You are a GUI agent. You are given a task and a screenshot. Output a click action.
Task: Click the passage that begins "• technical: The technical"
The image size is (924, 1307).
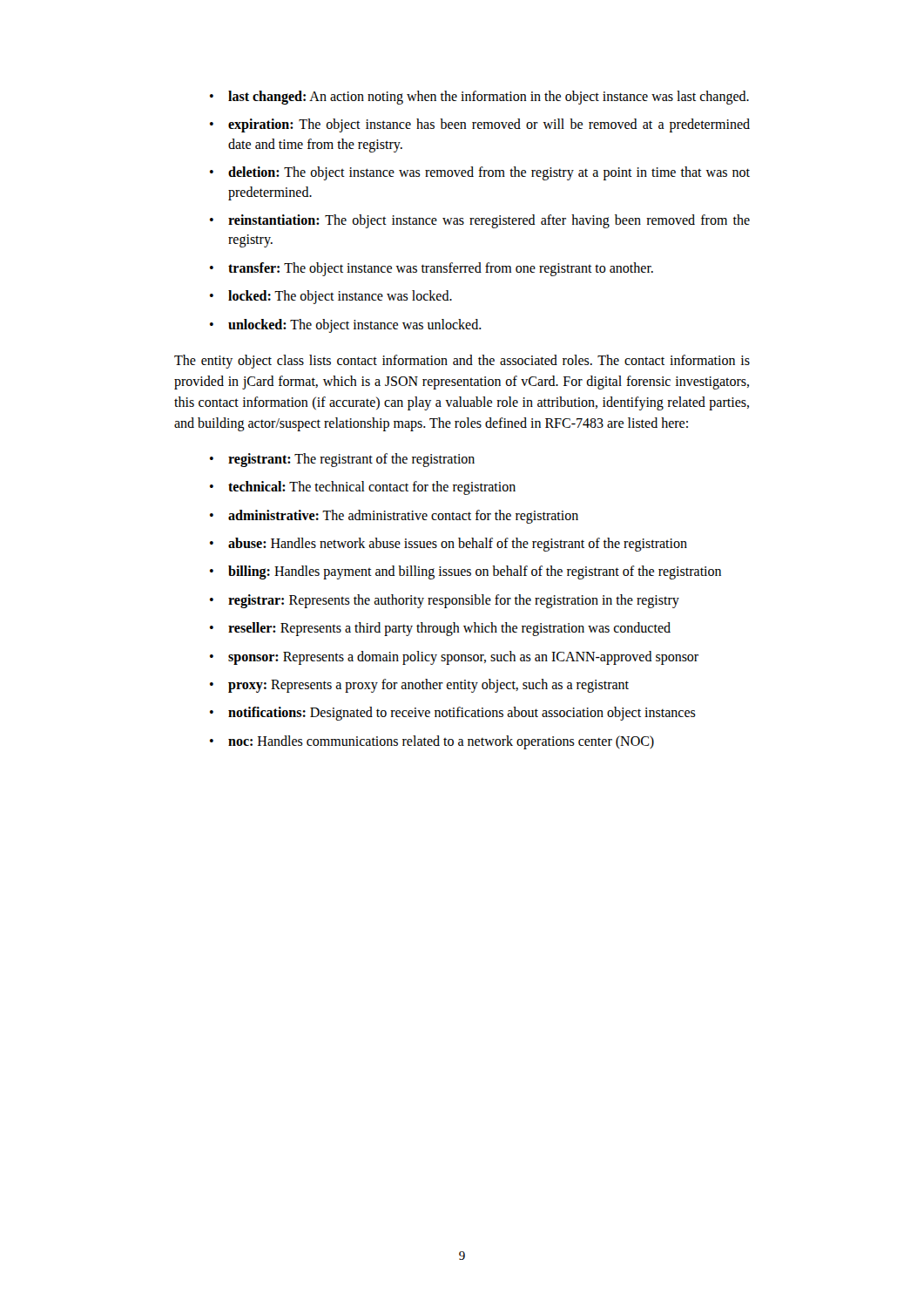pos(479,488)
